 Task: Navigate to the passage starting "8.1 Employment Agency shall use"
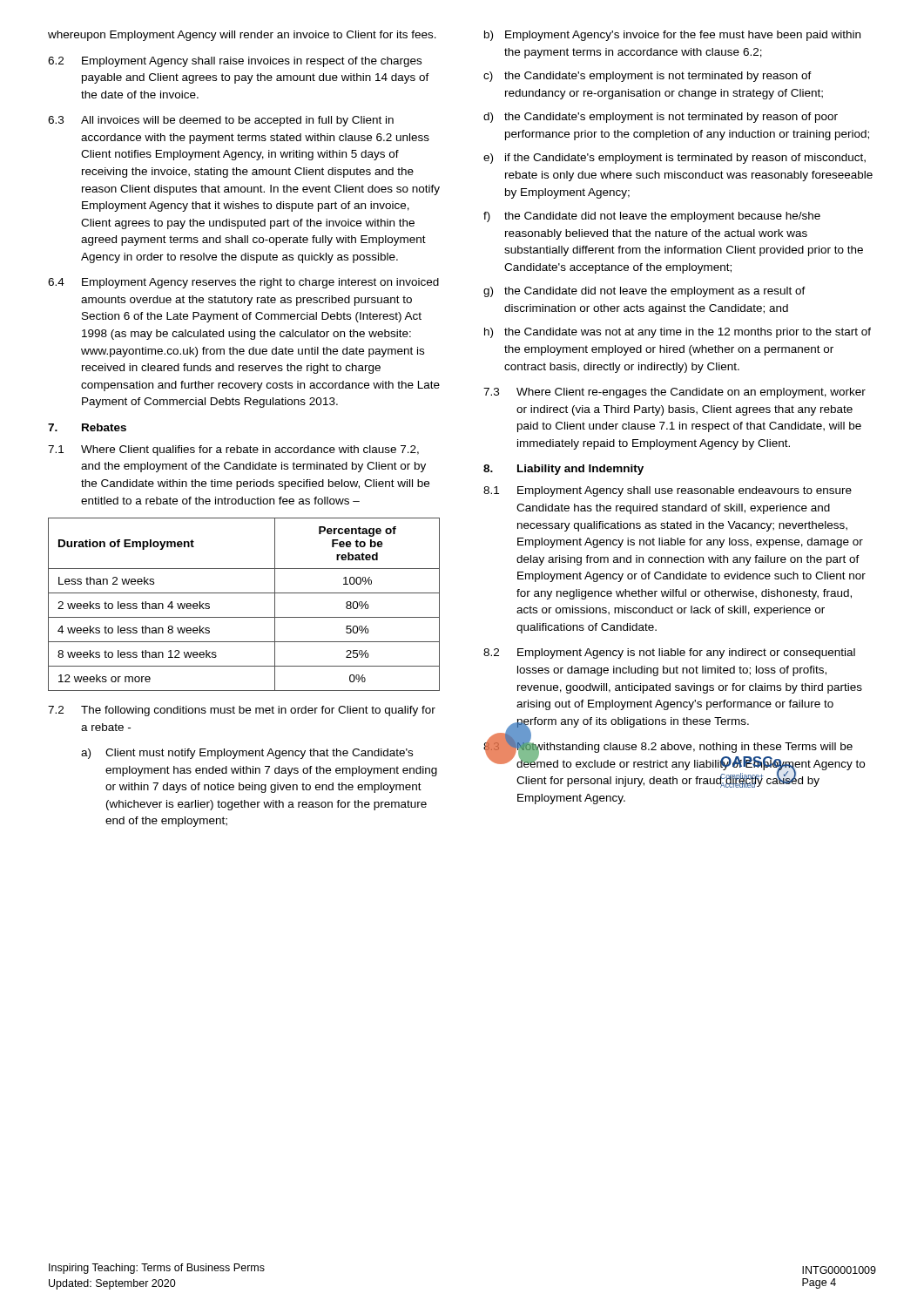[679, 559]
